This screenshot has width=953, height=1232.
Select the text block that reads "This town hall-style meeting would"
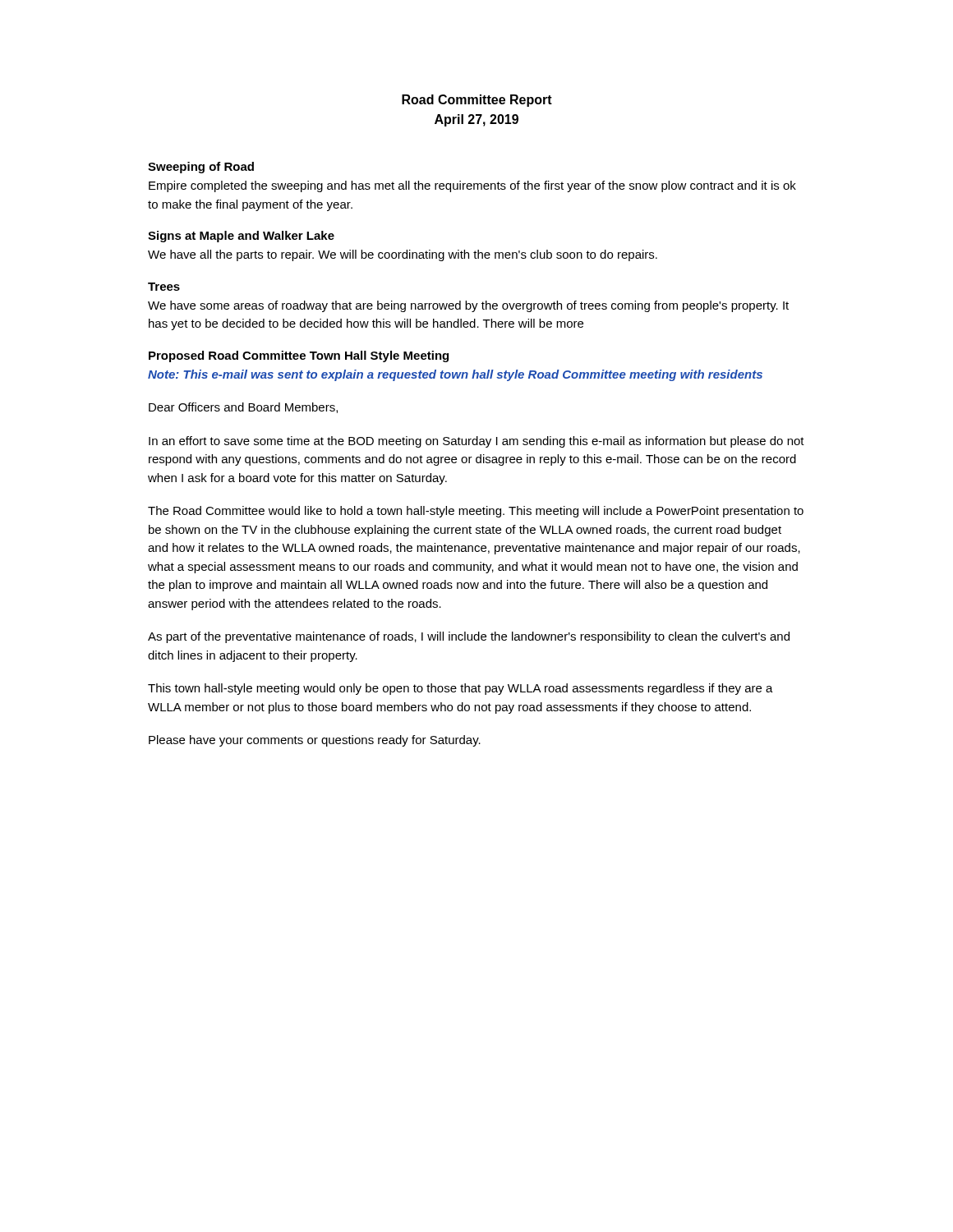click(460, 697)
